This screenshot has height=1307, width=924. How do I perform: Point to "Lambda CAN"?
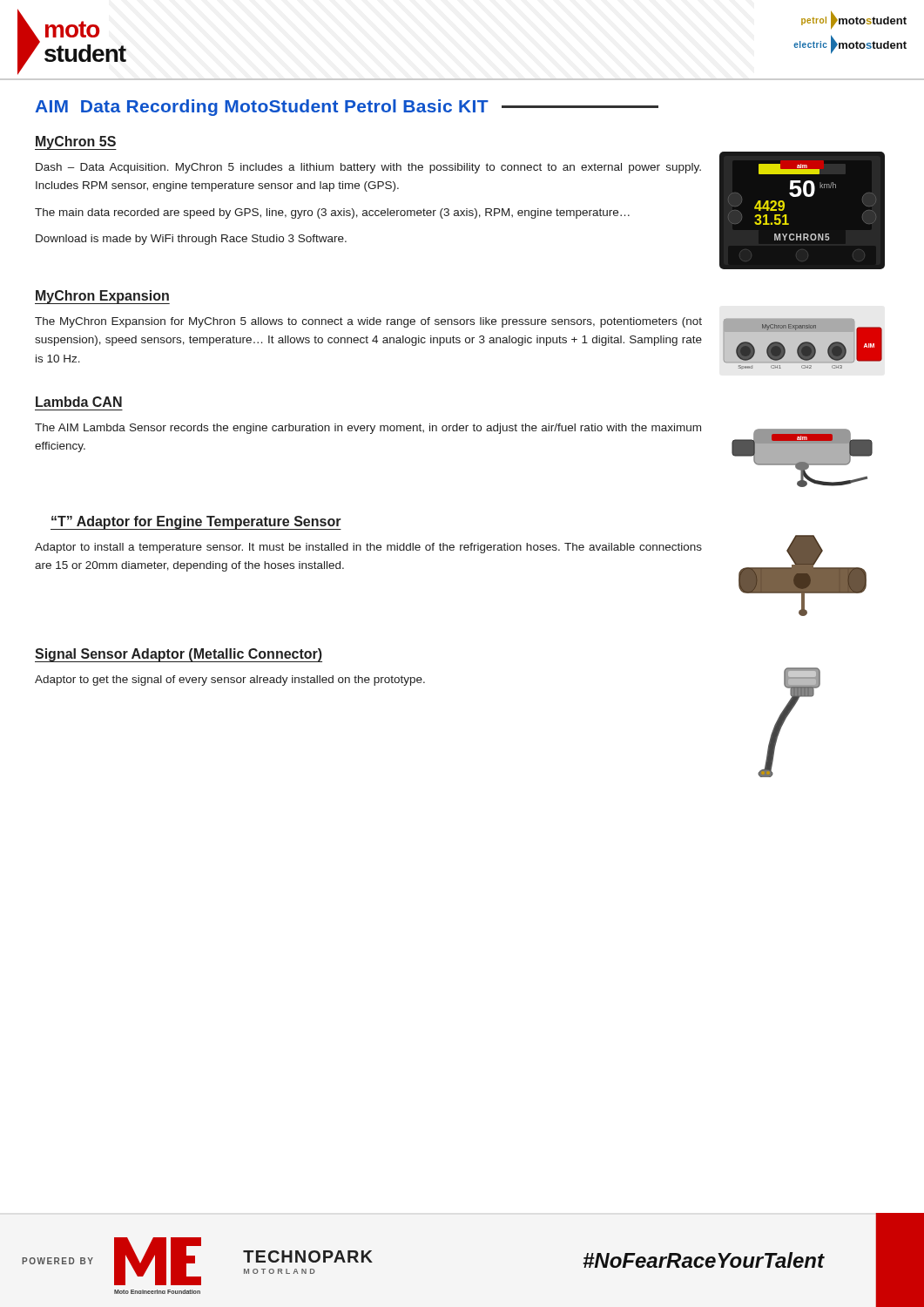[79, 402]
